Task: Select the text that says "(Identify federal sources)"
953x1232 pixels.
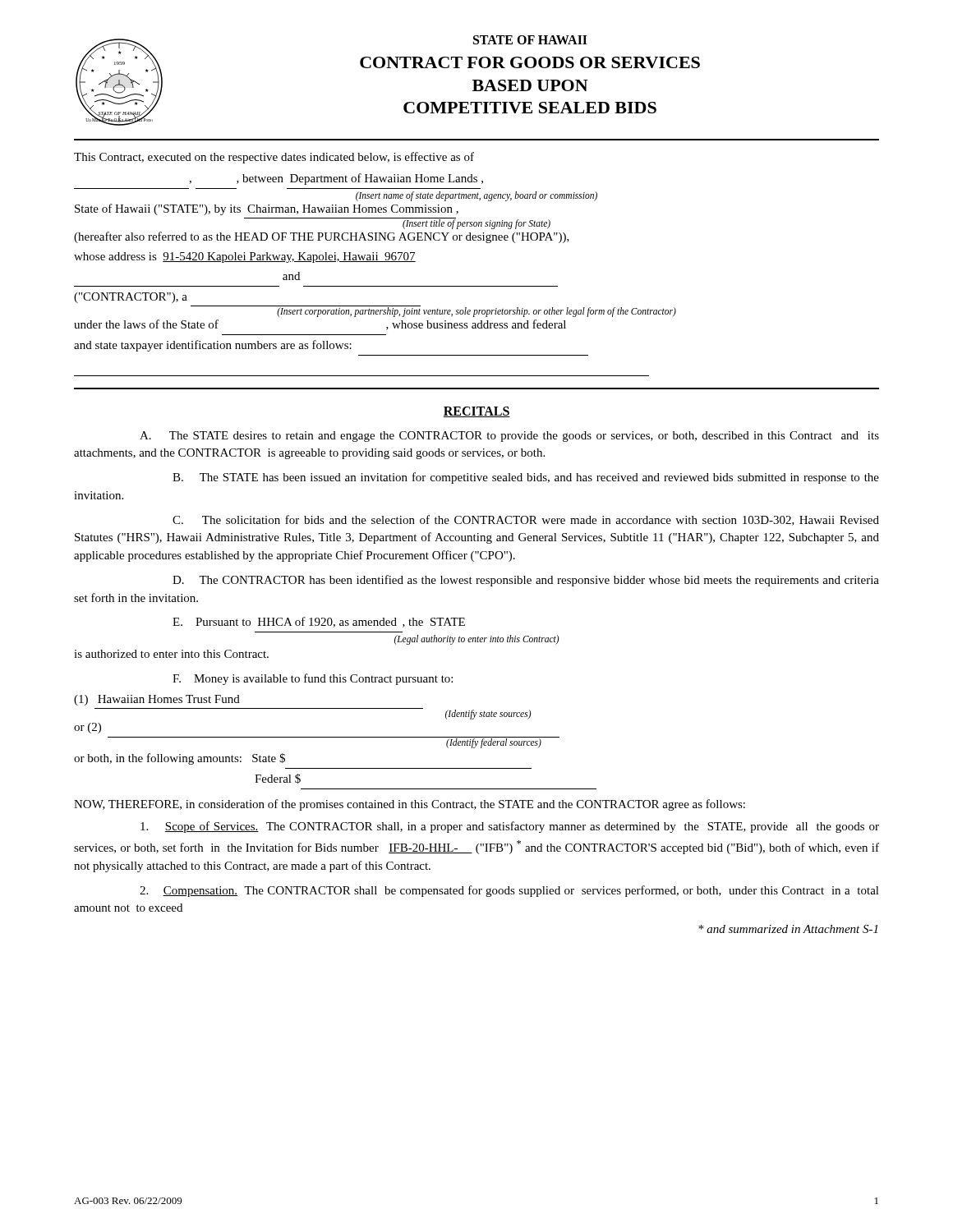Action: [494, 743]
